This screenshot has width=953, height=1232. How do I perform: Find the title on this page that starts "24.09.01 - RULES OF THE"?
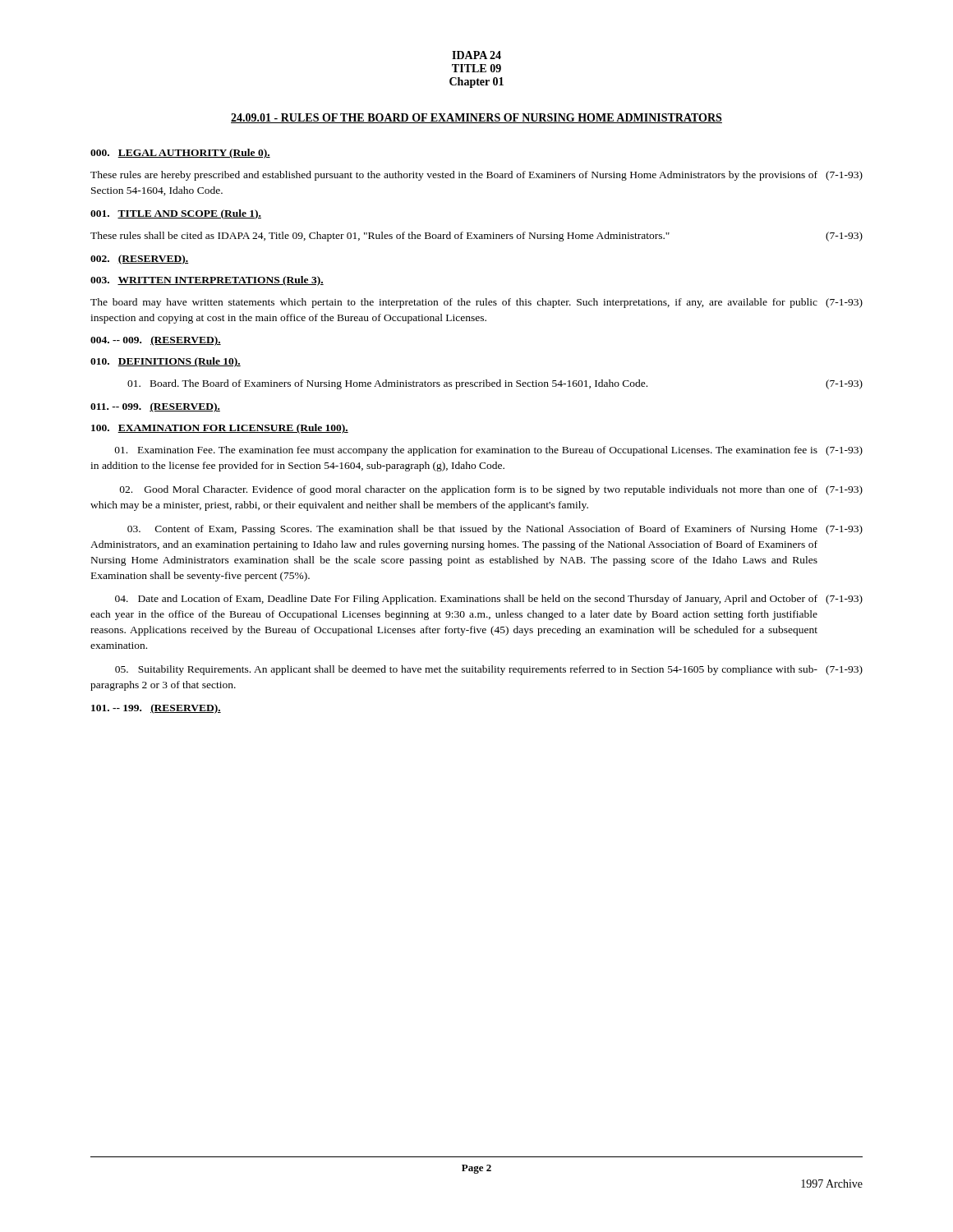pos(476,118)
